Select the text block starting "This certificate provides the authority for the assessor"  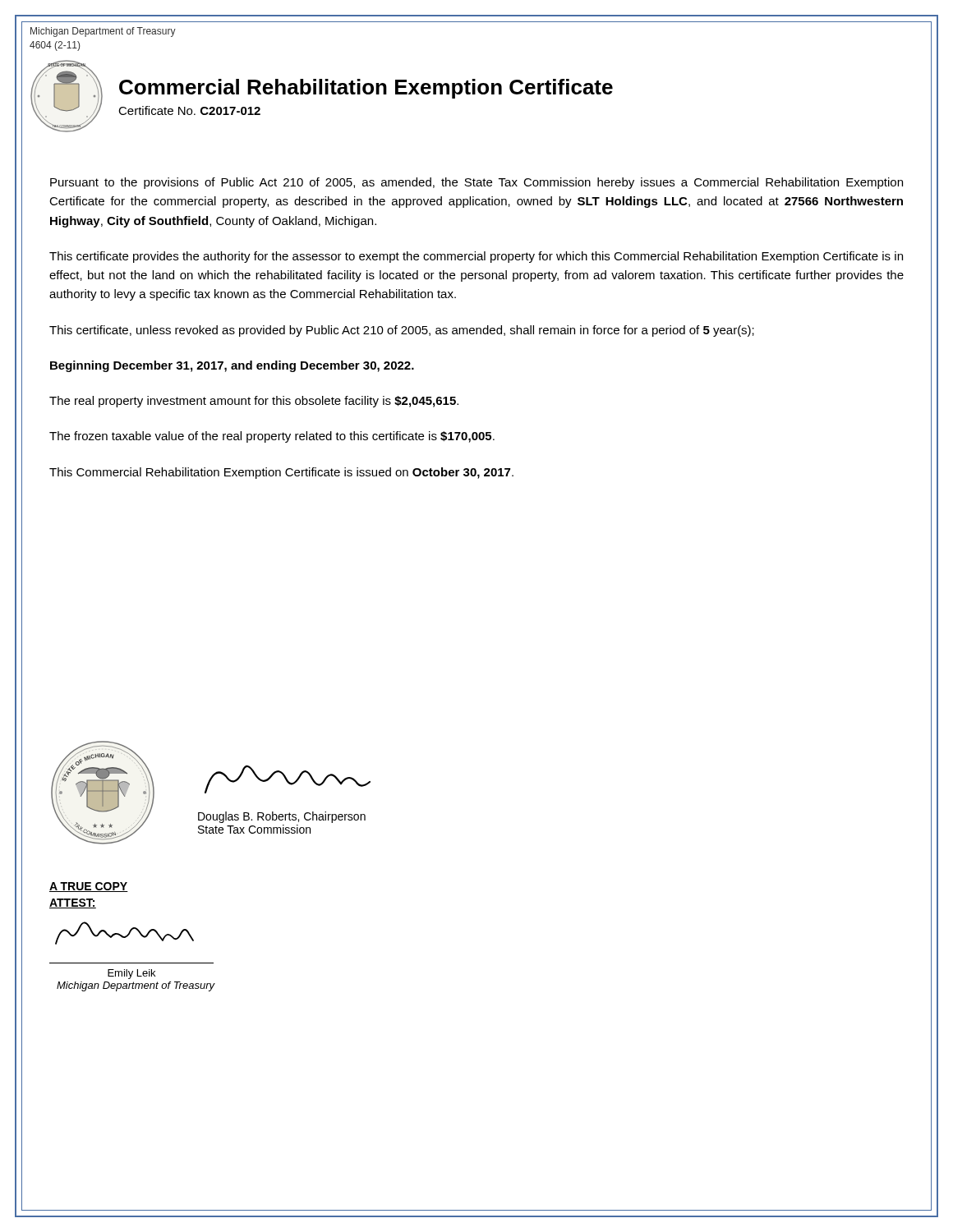point(476,275)
